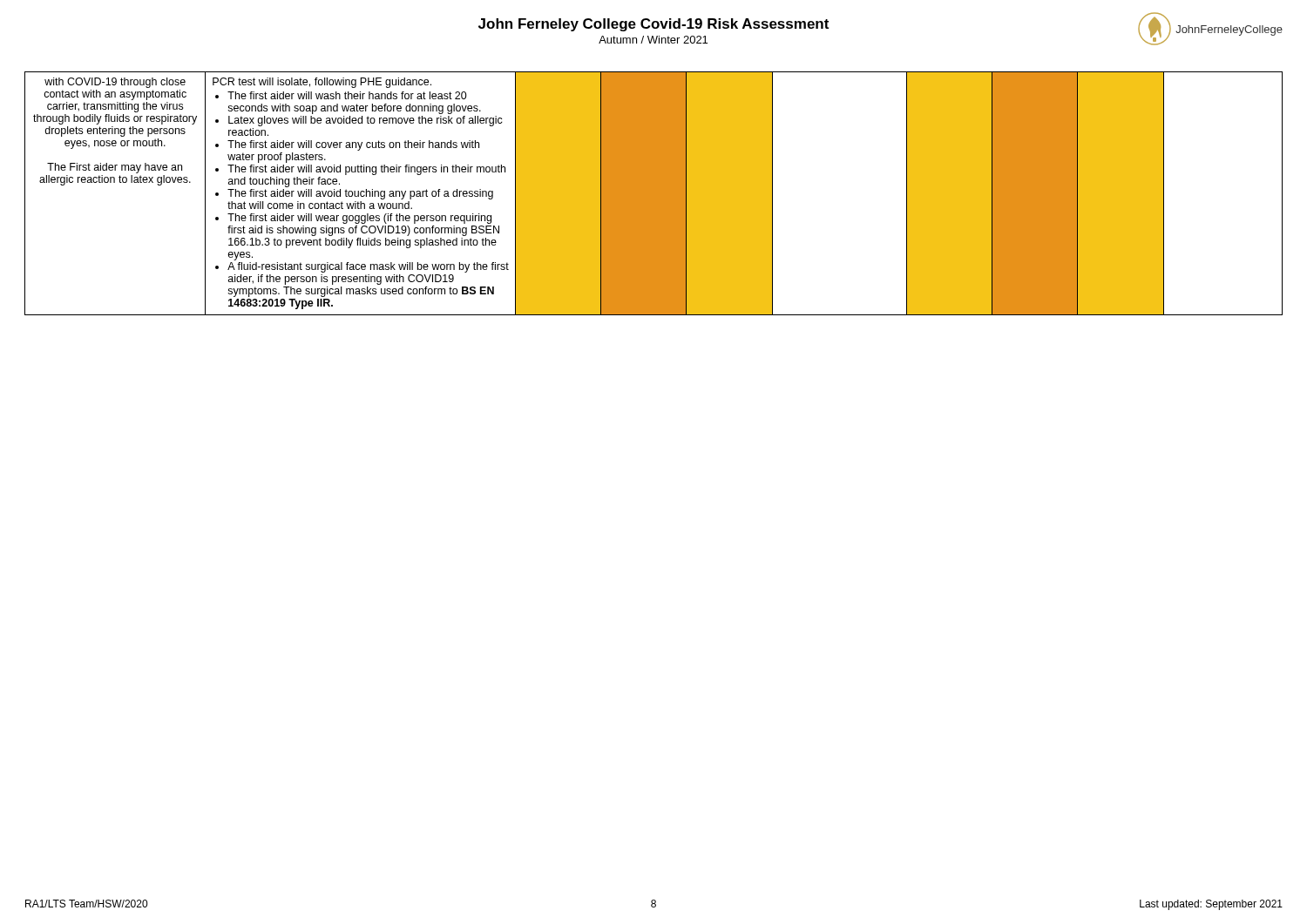
Task: Click on the logo
Action: (x=1210, y=29)
